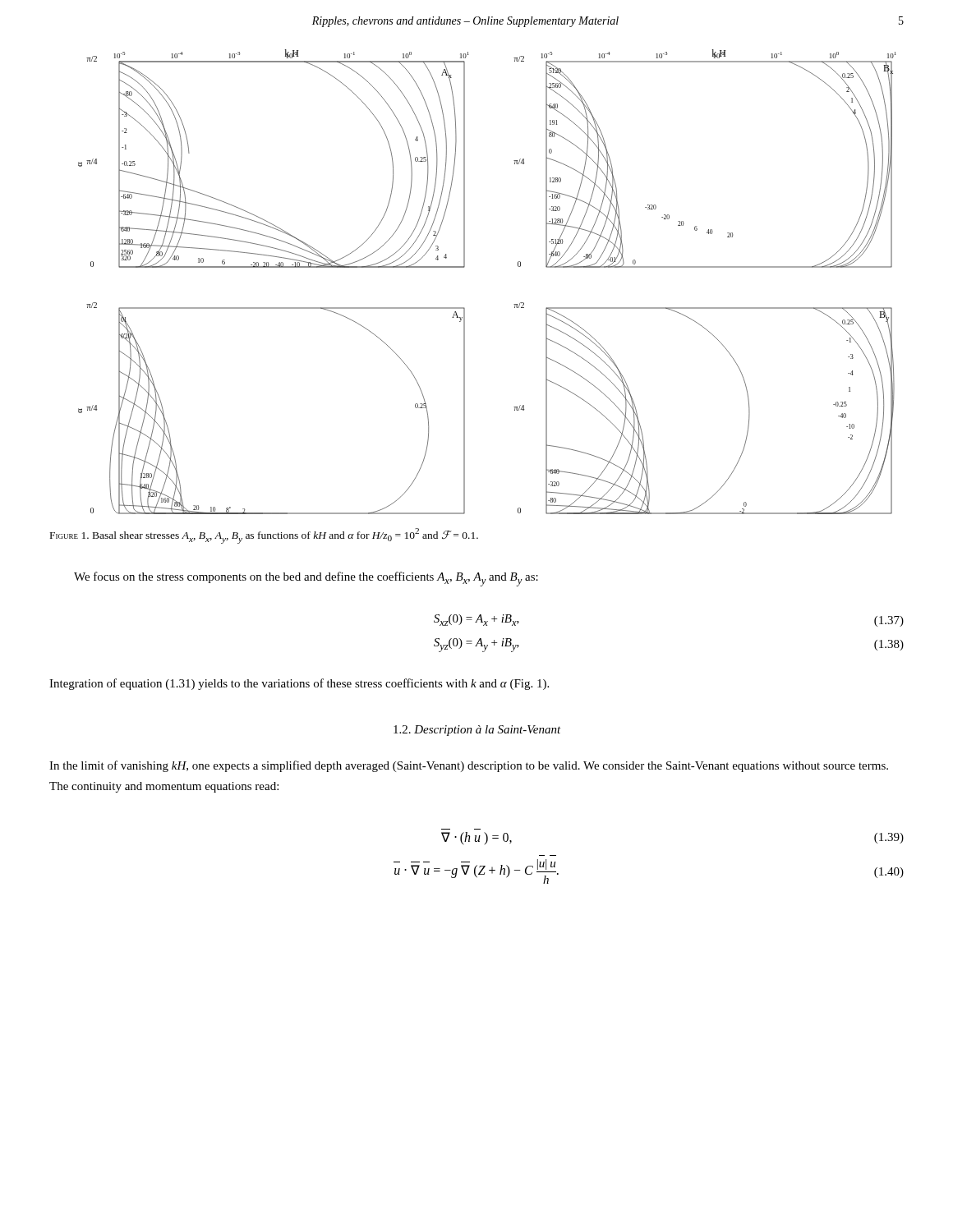The width and height of the screenshot is (953, 1232).
Task: Locate the caption containing "Figure 1. Basal shear stresses Ax, Bx, Ay,"
Action: pos(264,534)
